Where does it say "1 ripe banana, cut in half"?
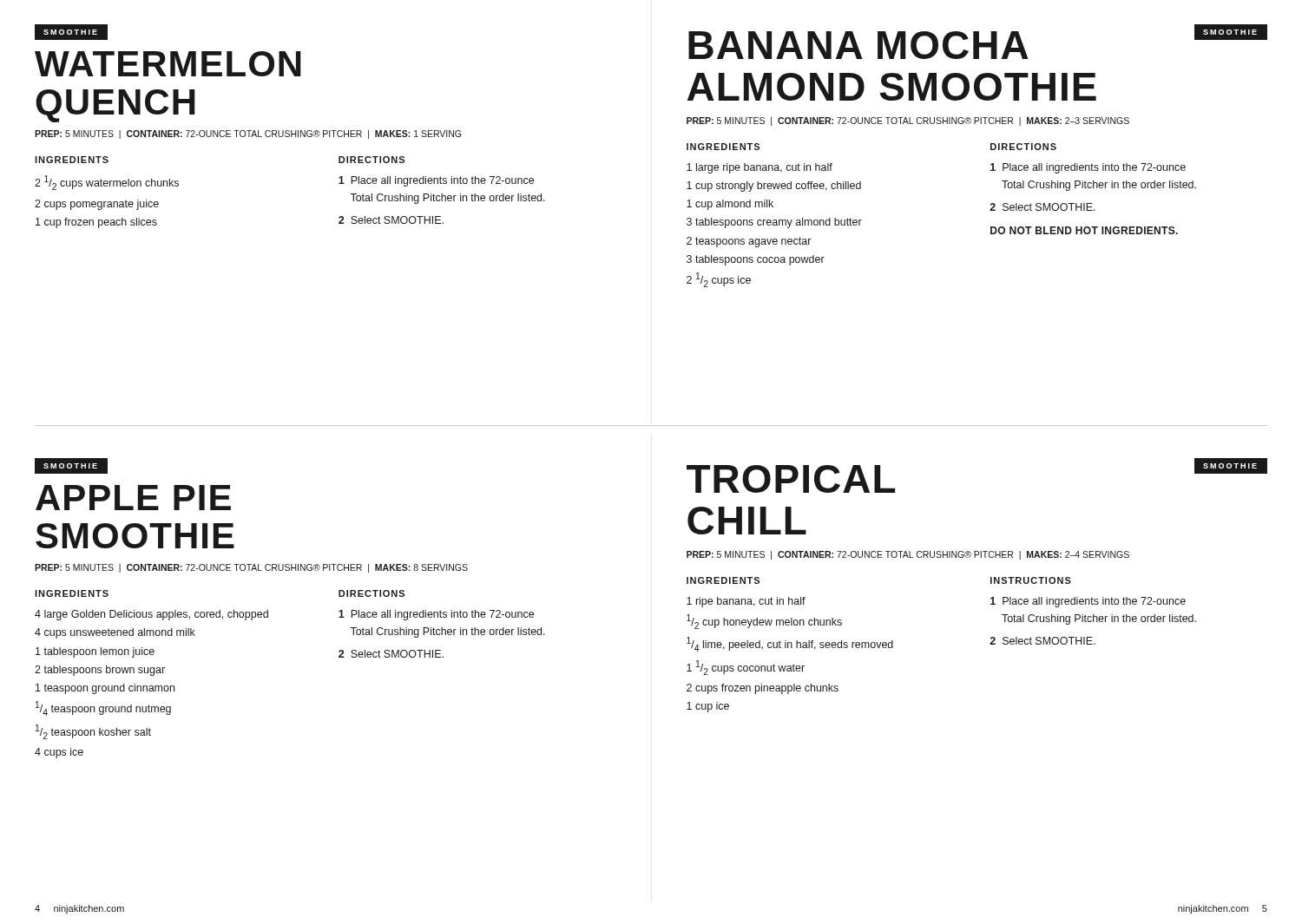Image resolution: width=1302 pixels, height=924 pixels. (x=746, y=601)
